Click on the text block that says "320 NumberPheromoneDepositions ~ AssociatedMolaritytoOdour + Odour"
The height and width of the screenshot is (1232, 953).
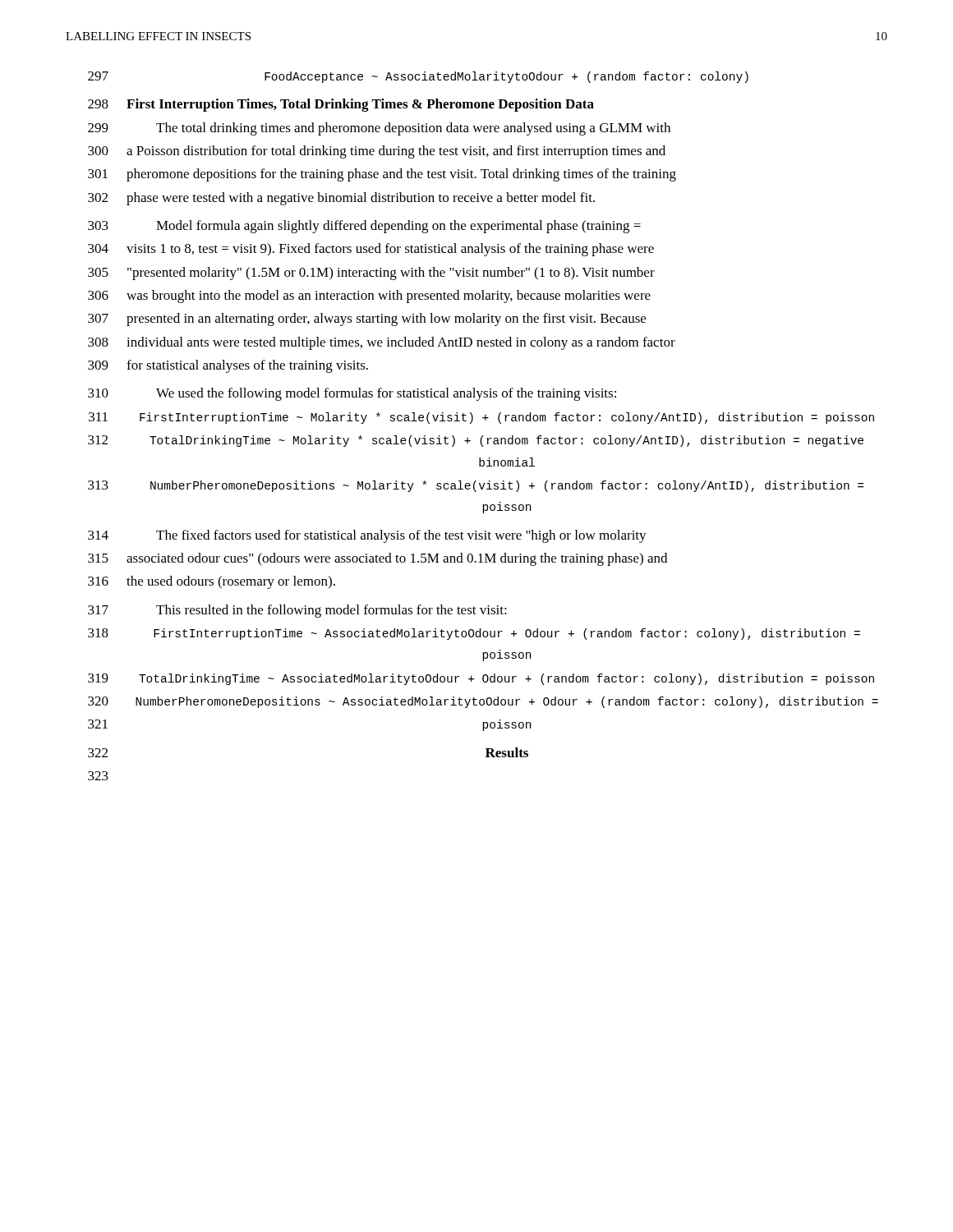pos(476,702)
